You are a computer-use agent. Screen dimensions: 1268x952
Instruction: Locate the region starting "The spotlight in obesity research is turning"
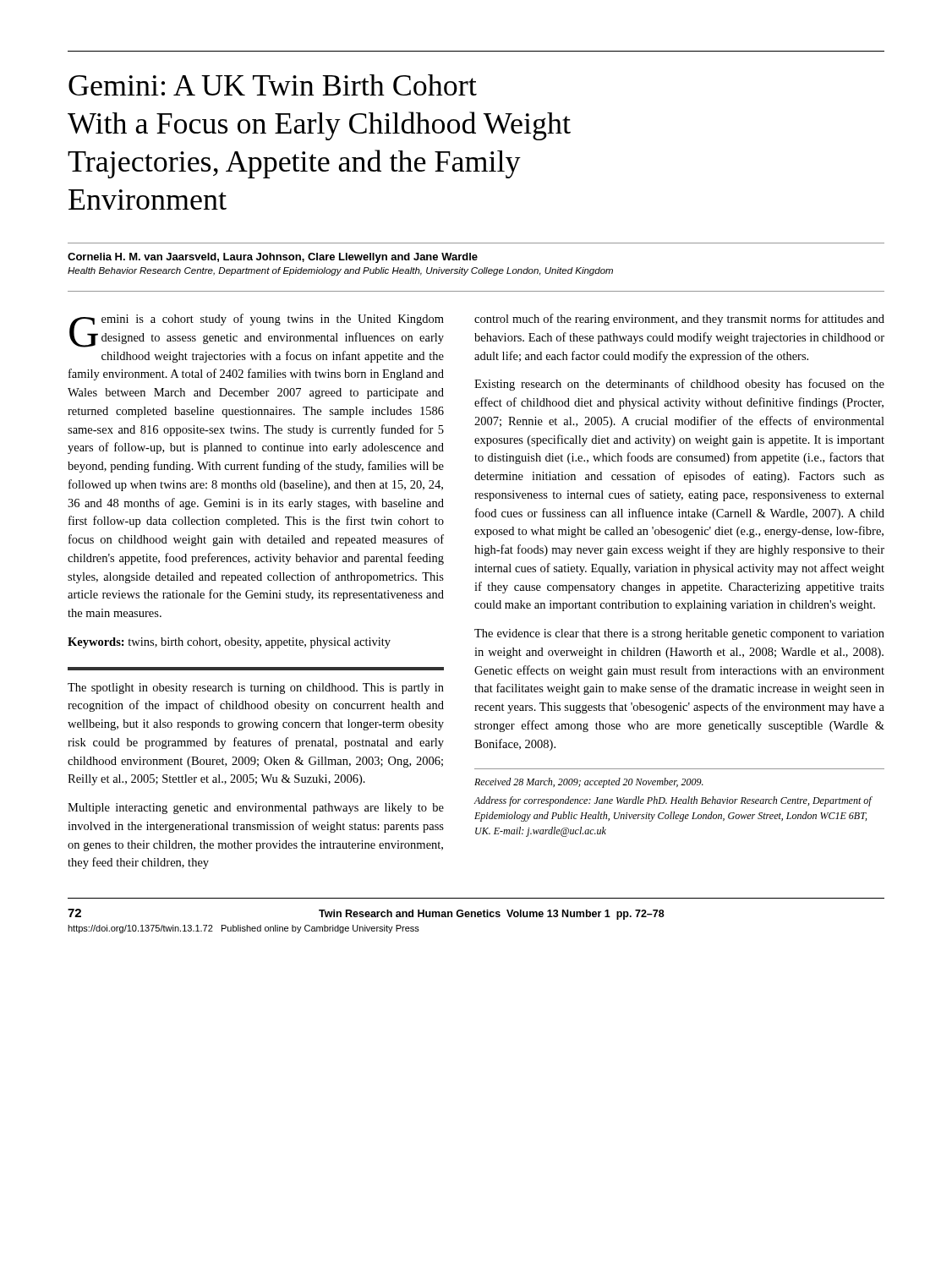click(x=256, y=775)
